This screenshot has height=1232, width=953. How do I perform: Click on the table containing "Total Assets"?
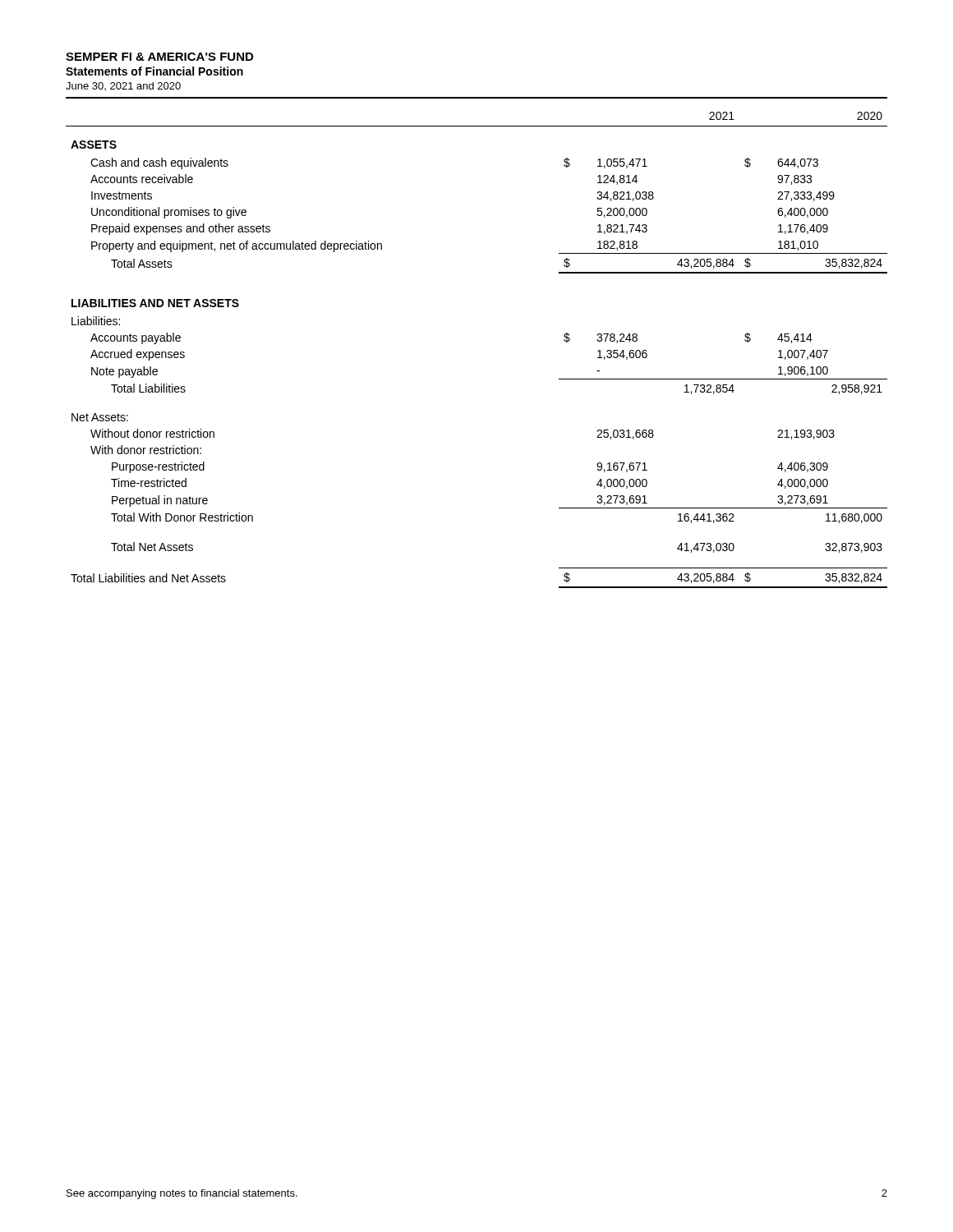[x=476, y=347]
